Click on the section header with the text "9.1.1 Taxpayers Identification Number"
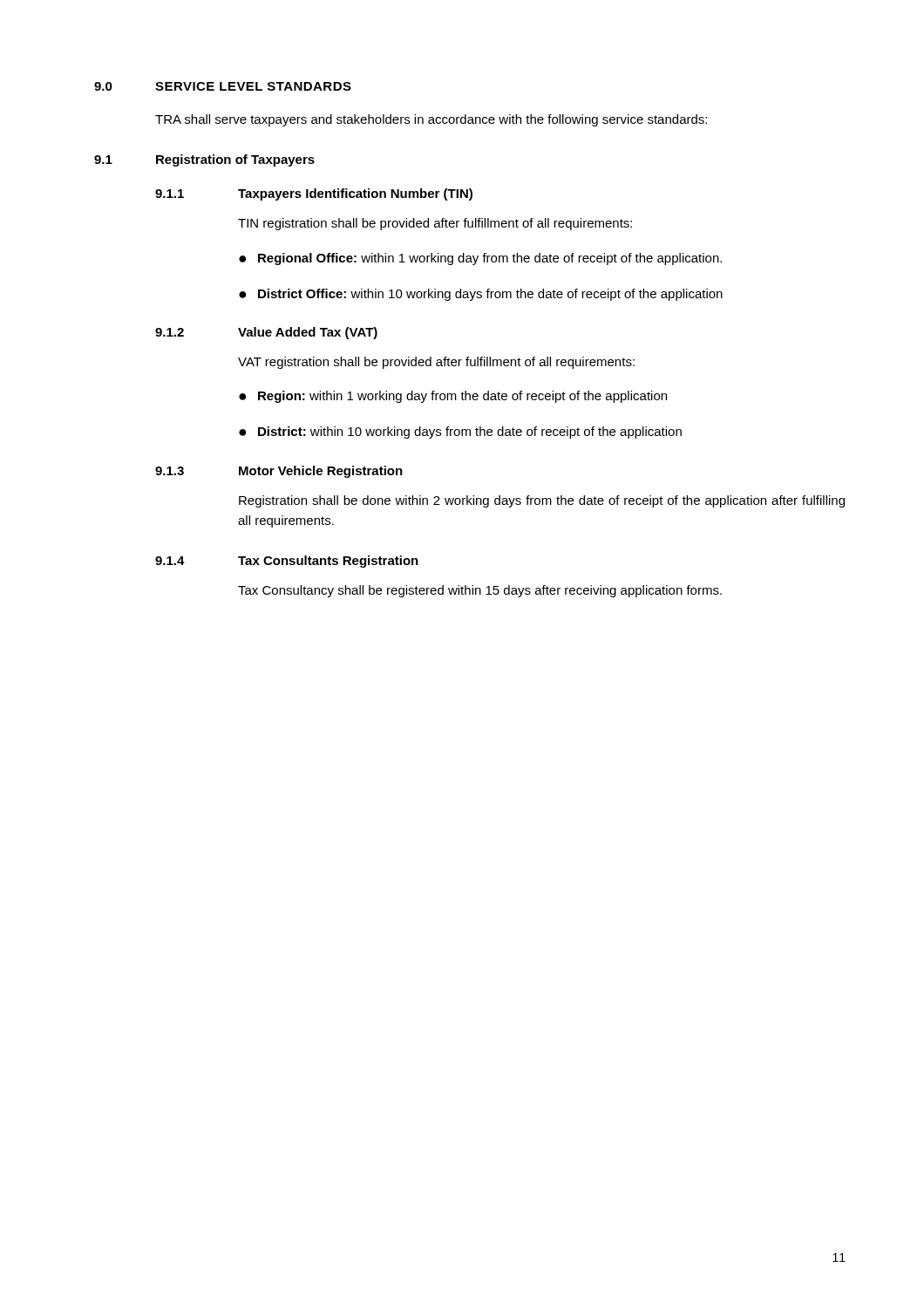 tap(314, 193)
